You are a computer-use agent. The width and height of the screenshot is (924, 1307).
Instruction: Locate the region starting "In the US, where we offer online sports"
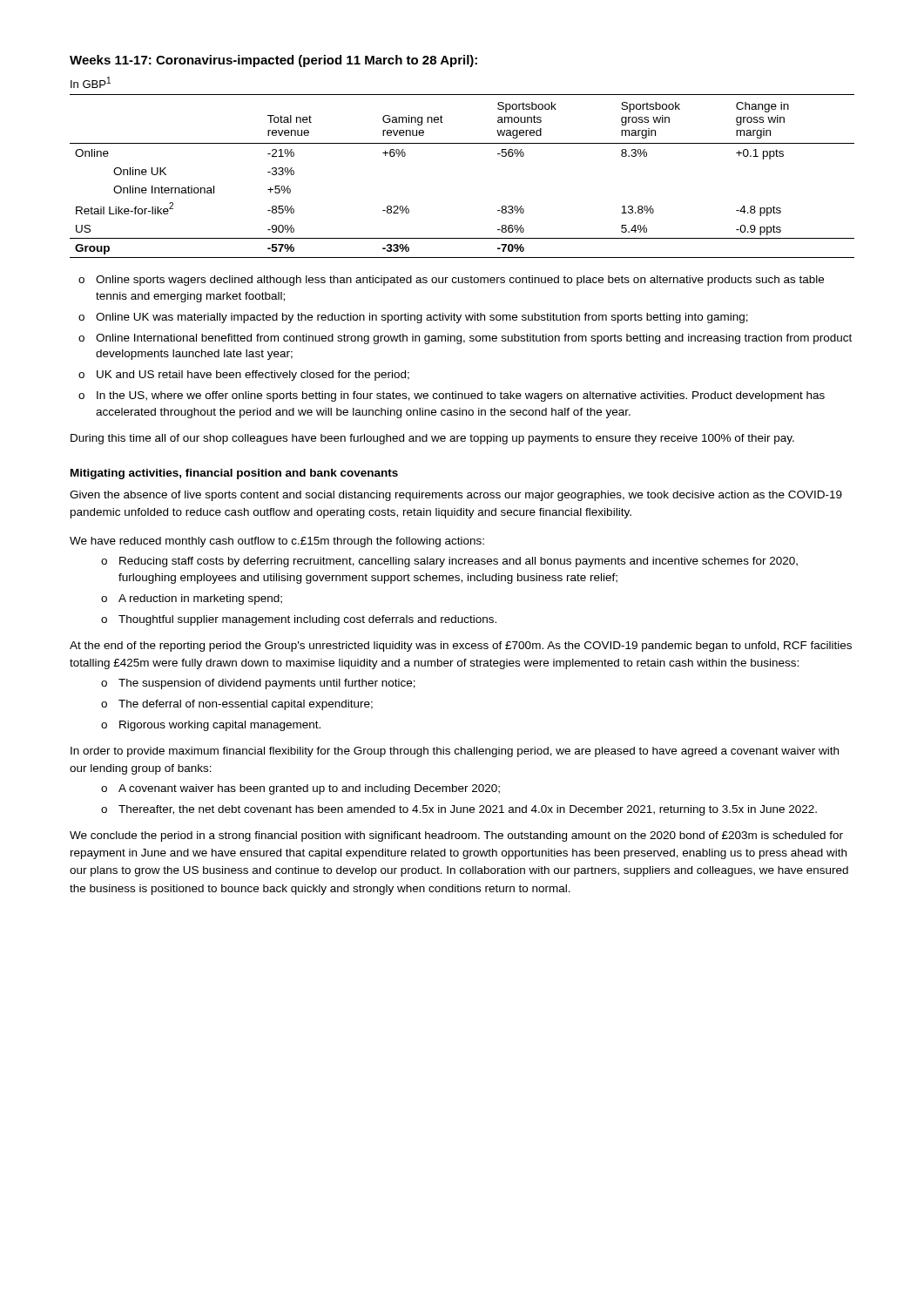click(x=460, y=403)
